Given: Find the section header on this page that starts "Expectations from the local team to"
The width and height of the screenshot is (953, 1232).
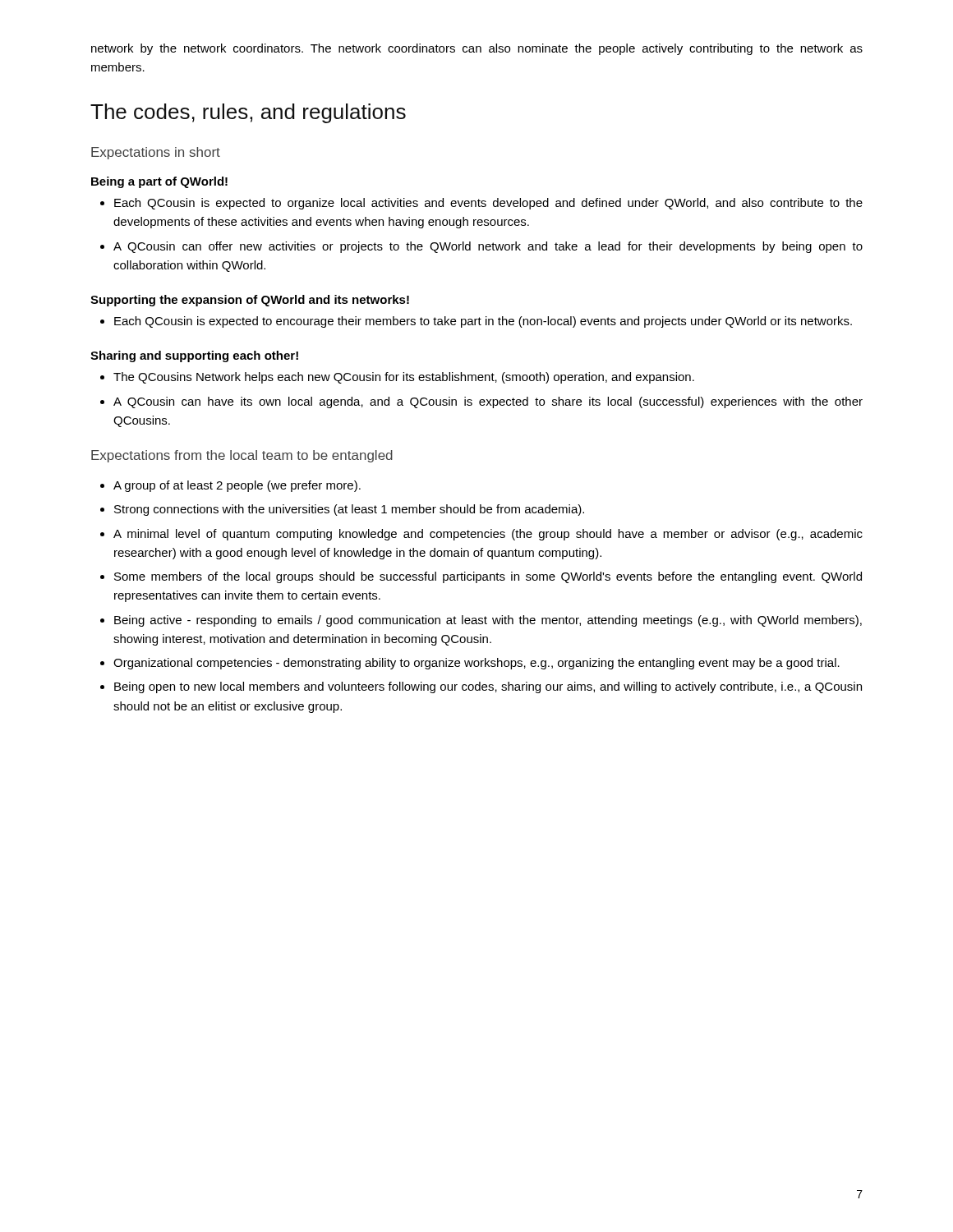Looking at the screenshot, I should (242, 455).
